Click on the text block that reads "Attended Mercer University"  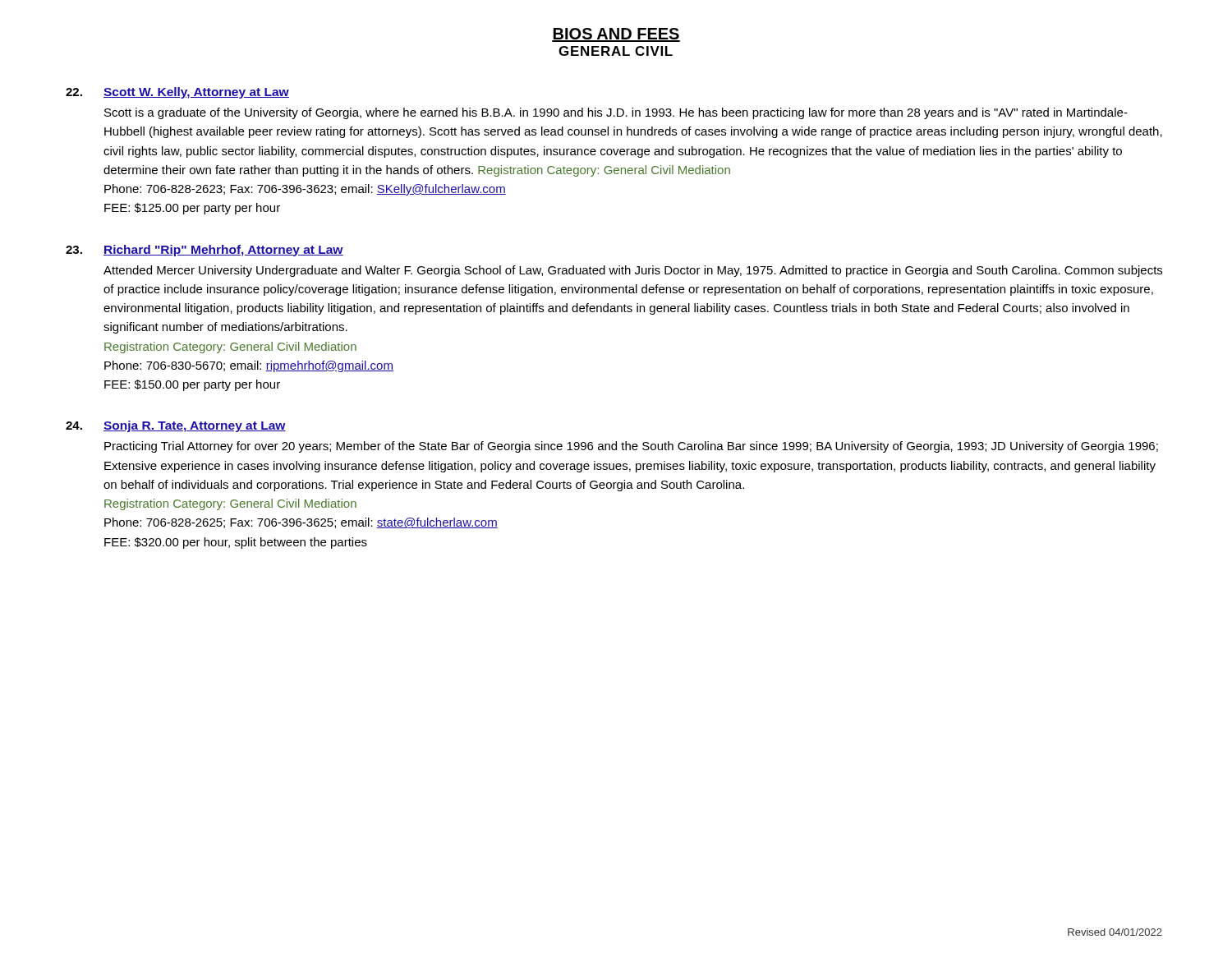tap(633, 271)
